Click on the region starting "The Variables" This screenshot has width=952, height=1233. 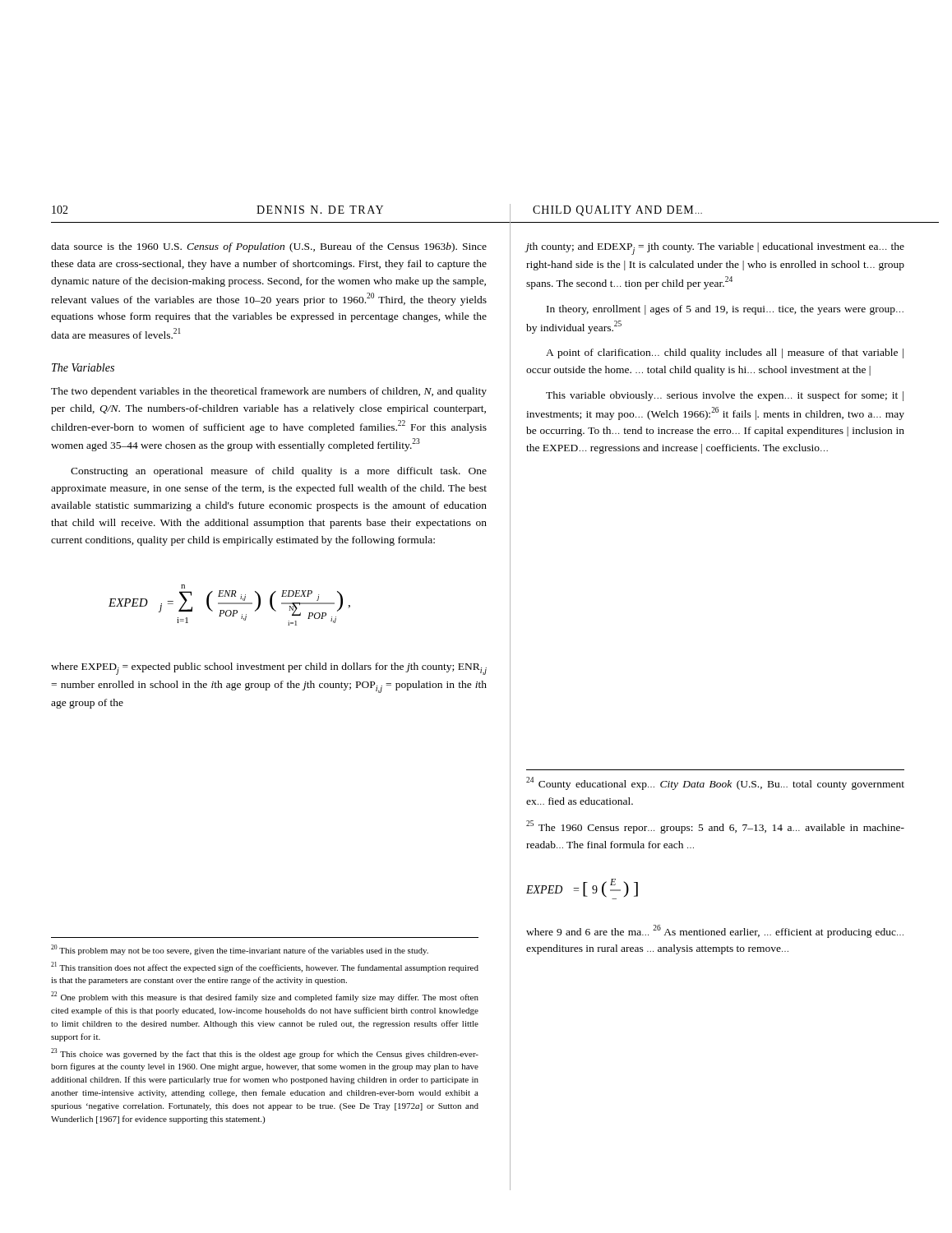(x=83, y=367)
